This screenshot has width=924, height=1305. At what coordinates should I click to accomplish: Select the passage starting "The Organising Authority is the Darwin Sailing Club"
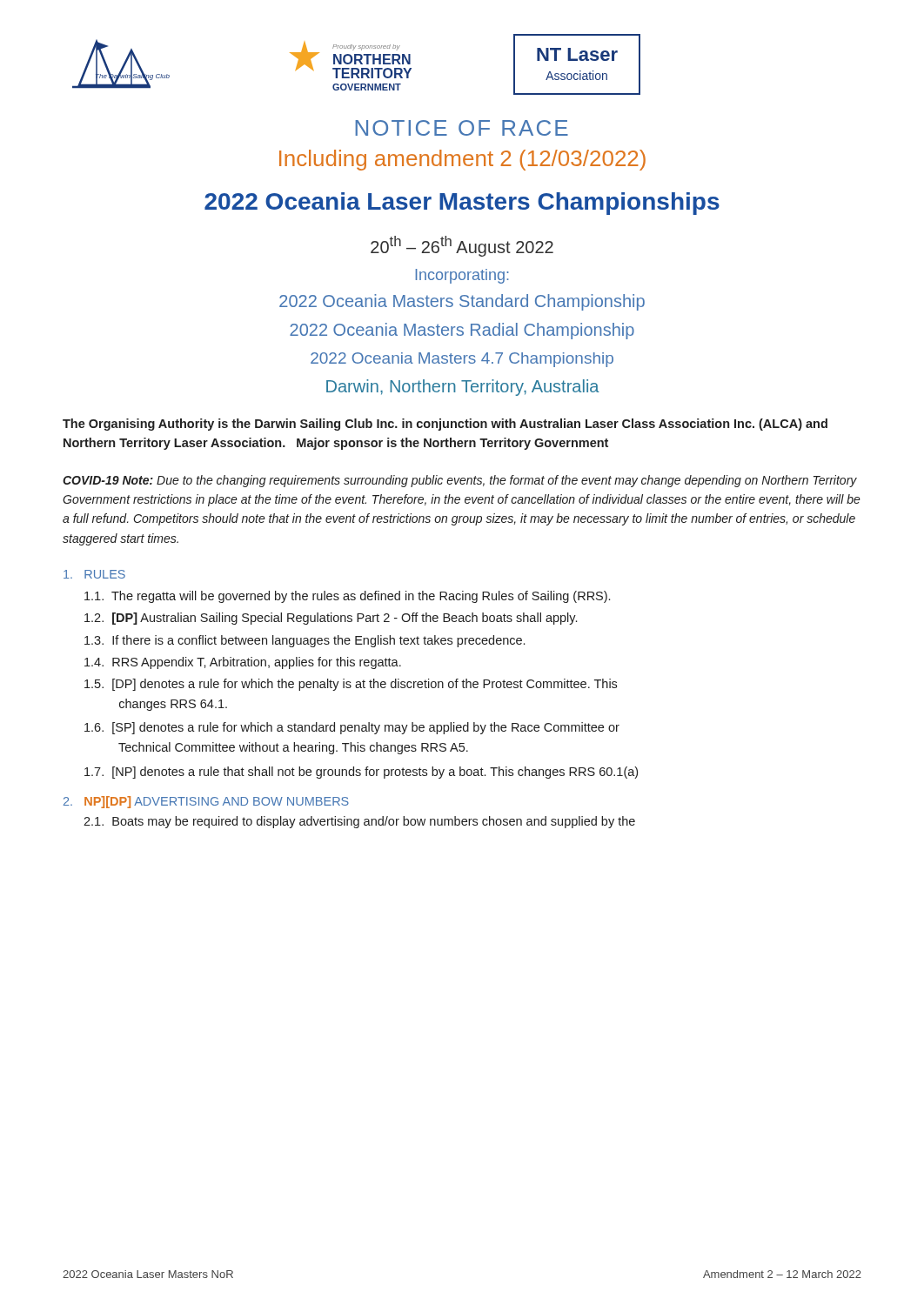[x=445, y=433]
